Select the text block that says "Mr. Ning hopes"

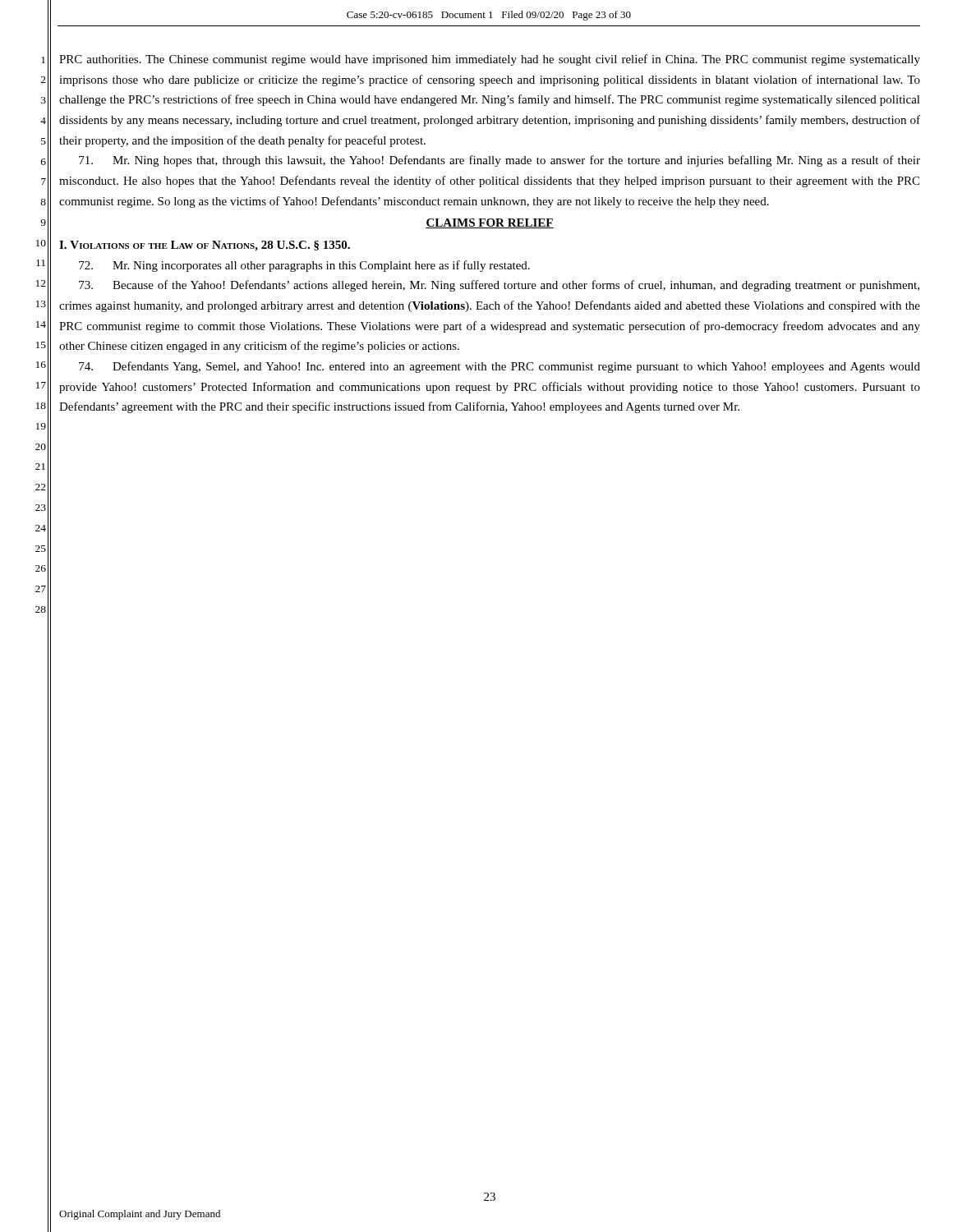(x=490, y=179)
